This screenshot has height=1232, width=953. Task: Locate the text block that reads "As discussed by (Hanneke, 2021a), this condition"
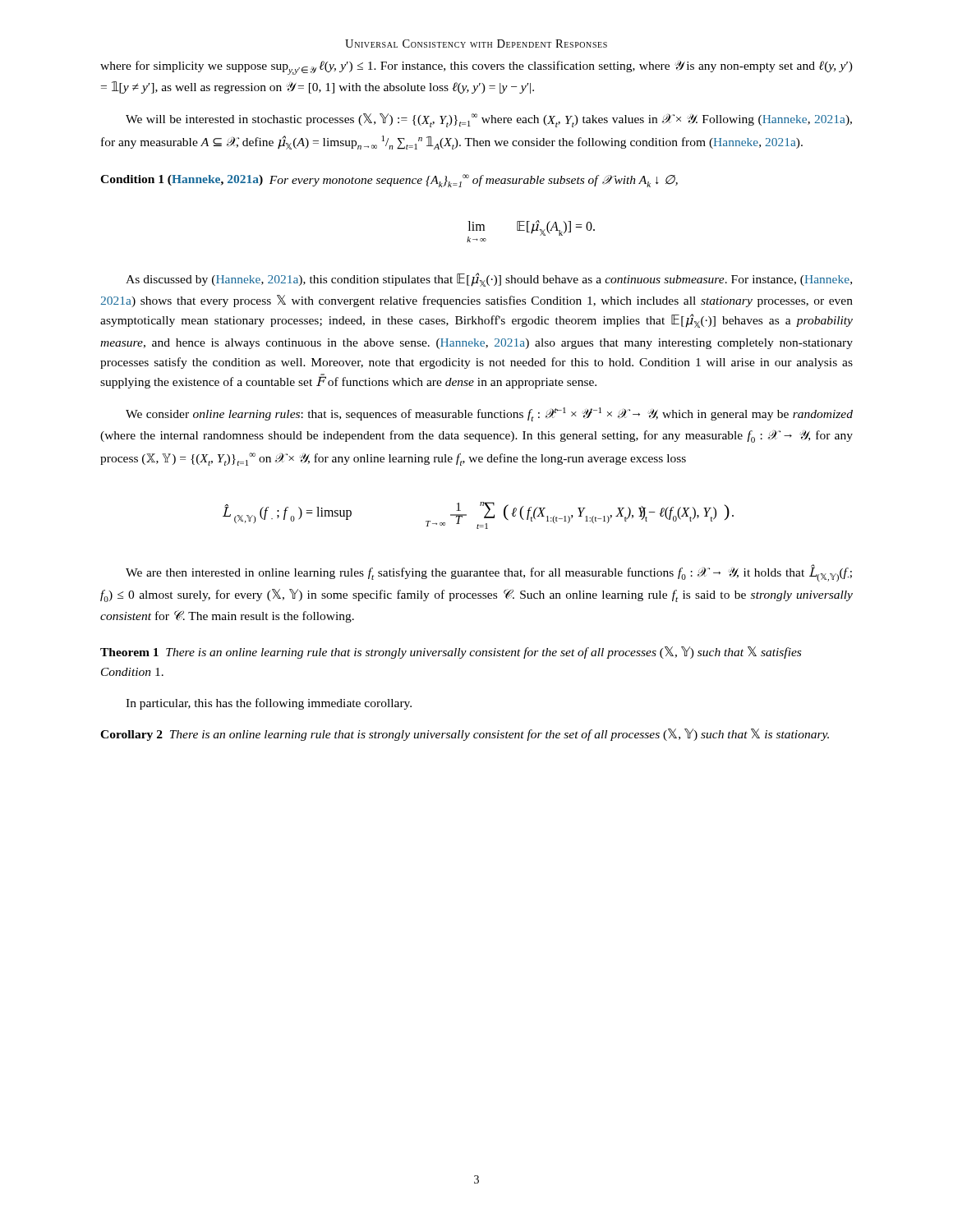coord(476,330)
